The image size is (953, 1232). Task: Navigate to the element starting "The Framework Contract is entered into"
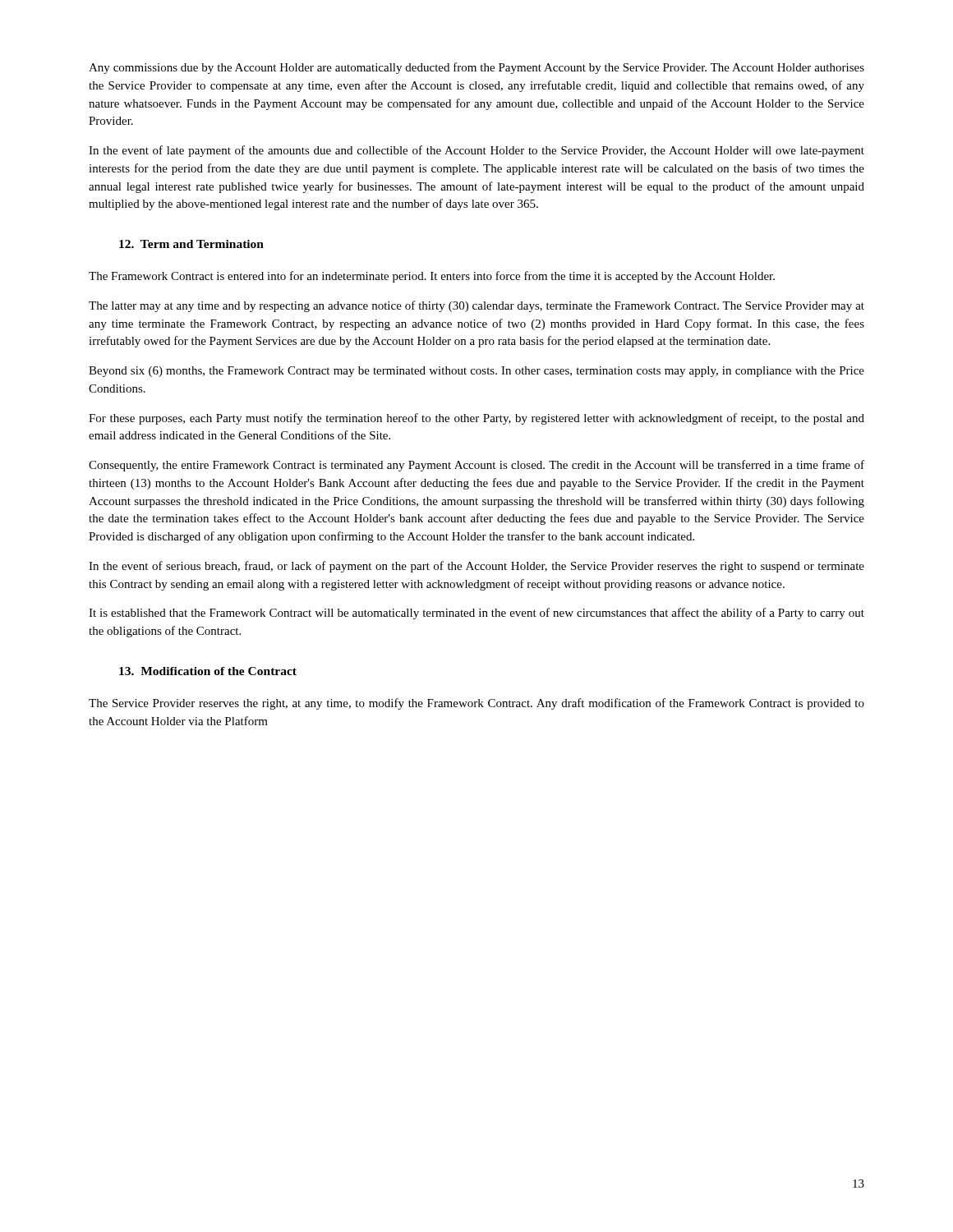(x=432, y=276)
